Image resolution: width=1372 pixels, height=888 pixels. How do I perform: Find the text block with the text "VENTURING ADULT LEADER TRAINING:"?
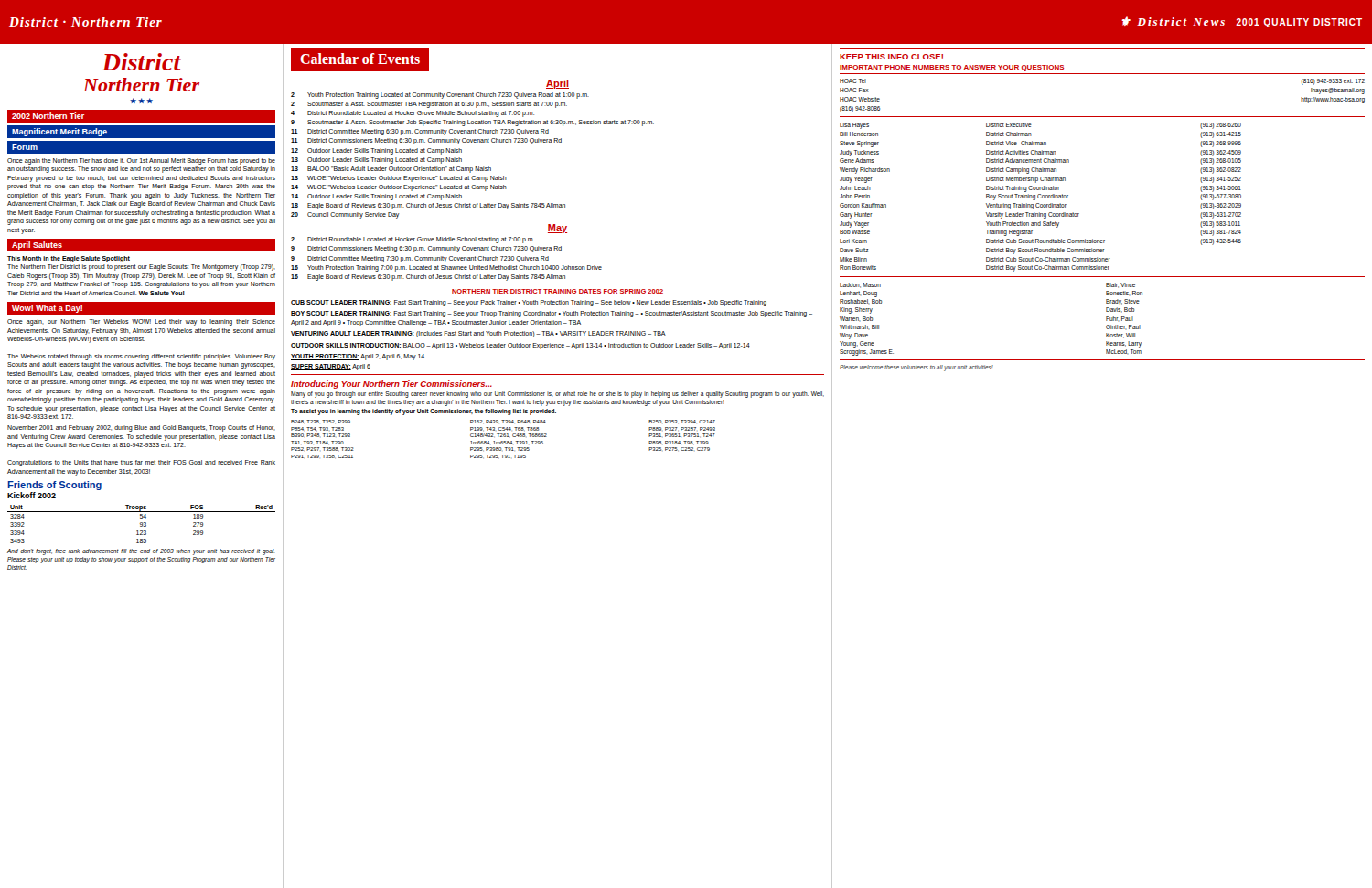click(478, 333)
